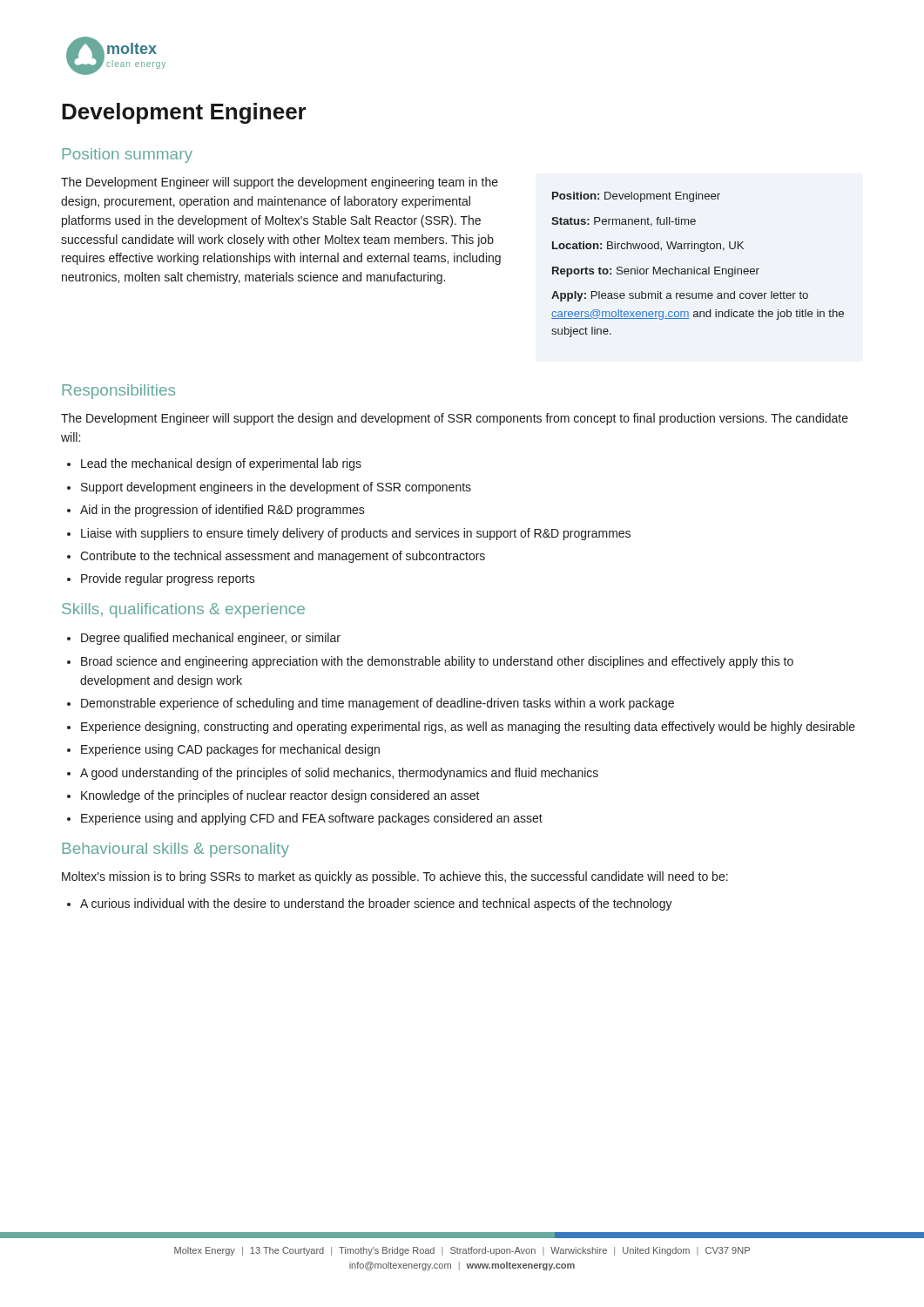Find the list item containing "A good understanding of the principles of"
The width and height of the screenshot is (924, 1307).
click(472, 773)
